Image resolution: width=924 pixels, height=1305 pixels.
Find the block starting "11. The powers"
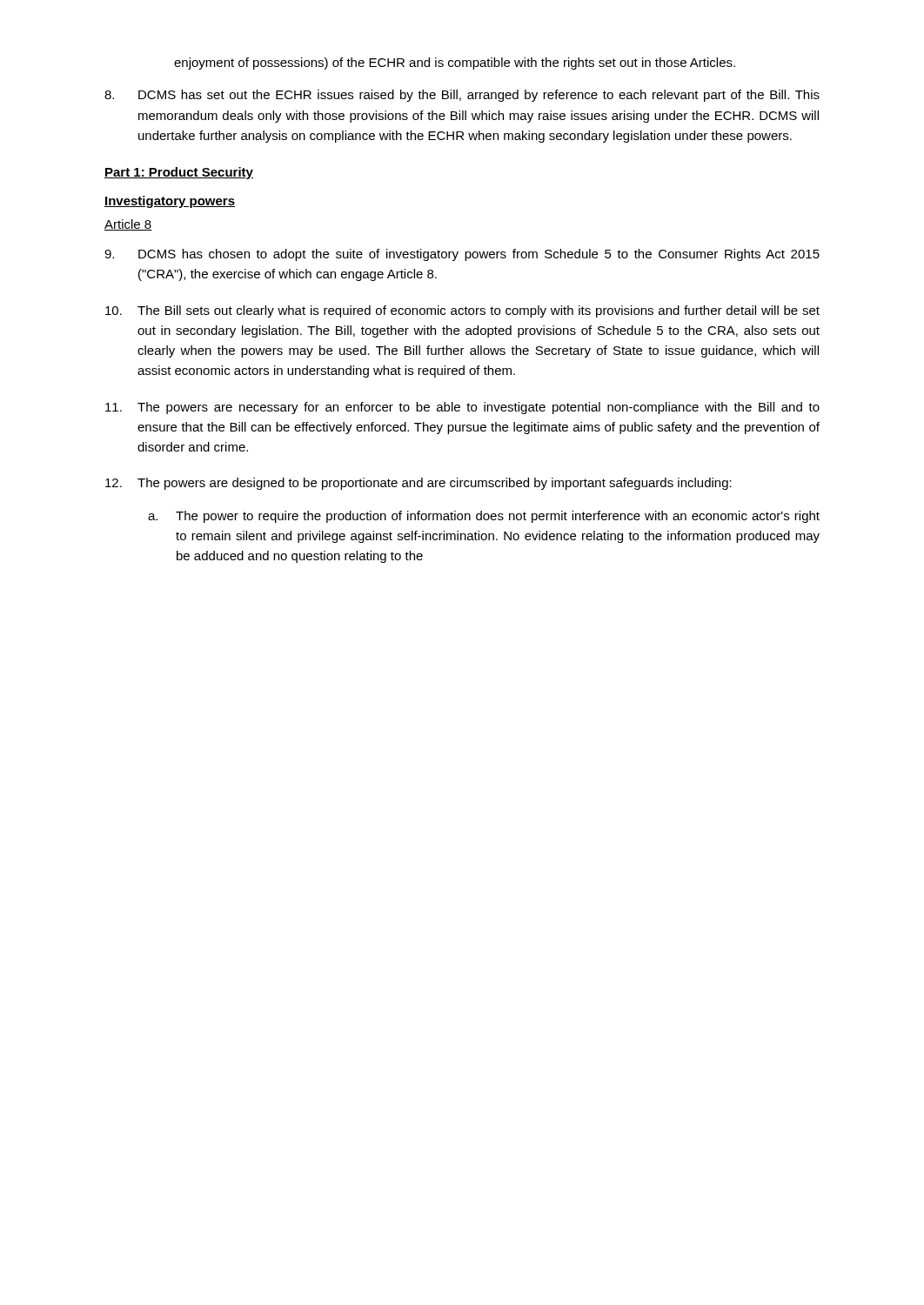[x=462, y=427]
